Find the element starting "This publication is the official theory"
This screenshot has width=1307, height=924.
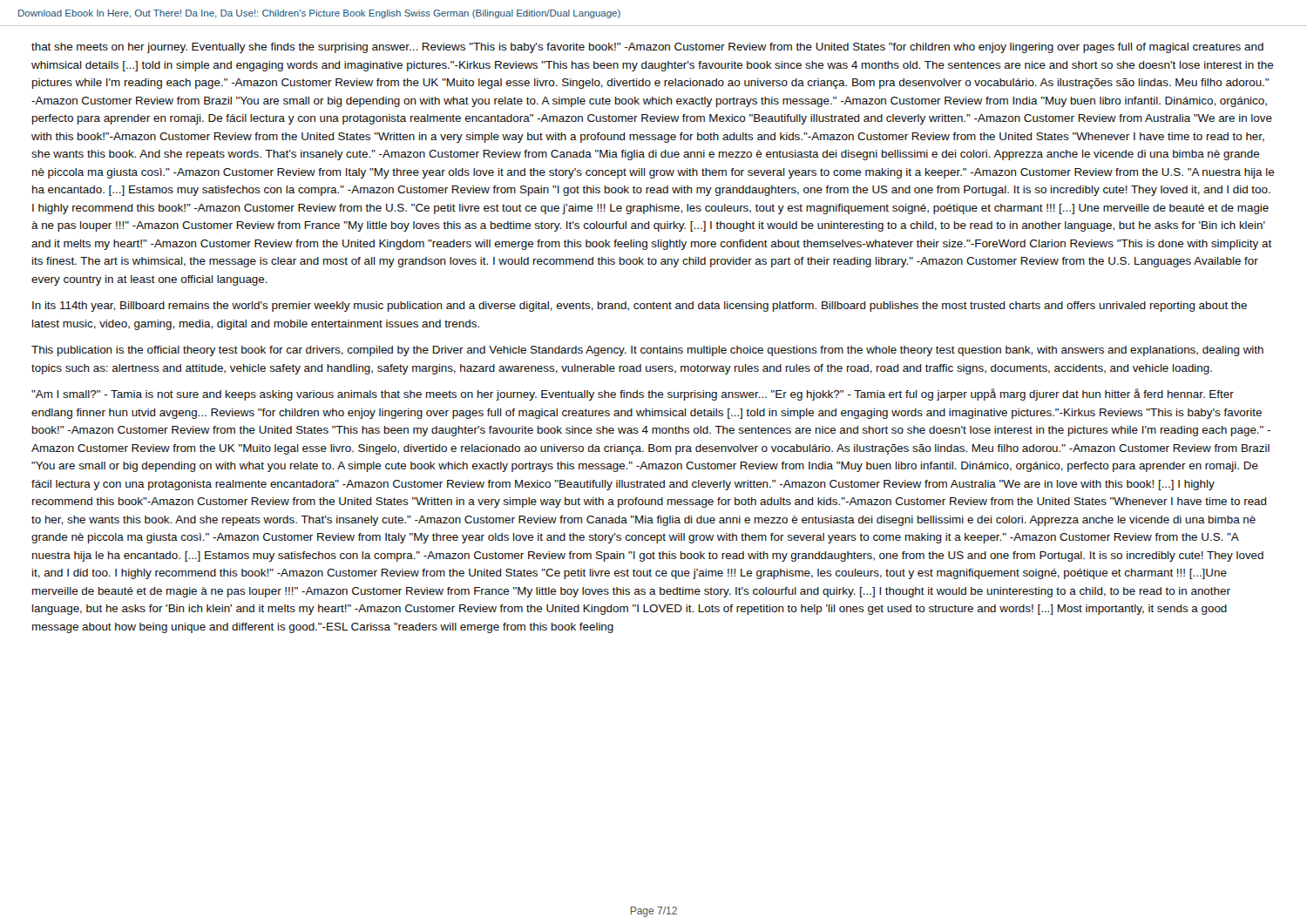coord(648,359)
